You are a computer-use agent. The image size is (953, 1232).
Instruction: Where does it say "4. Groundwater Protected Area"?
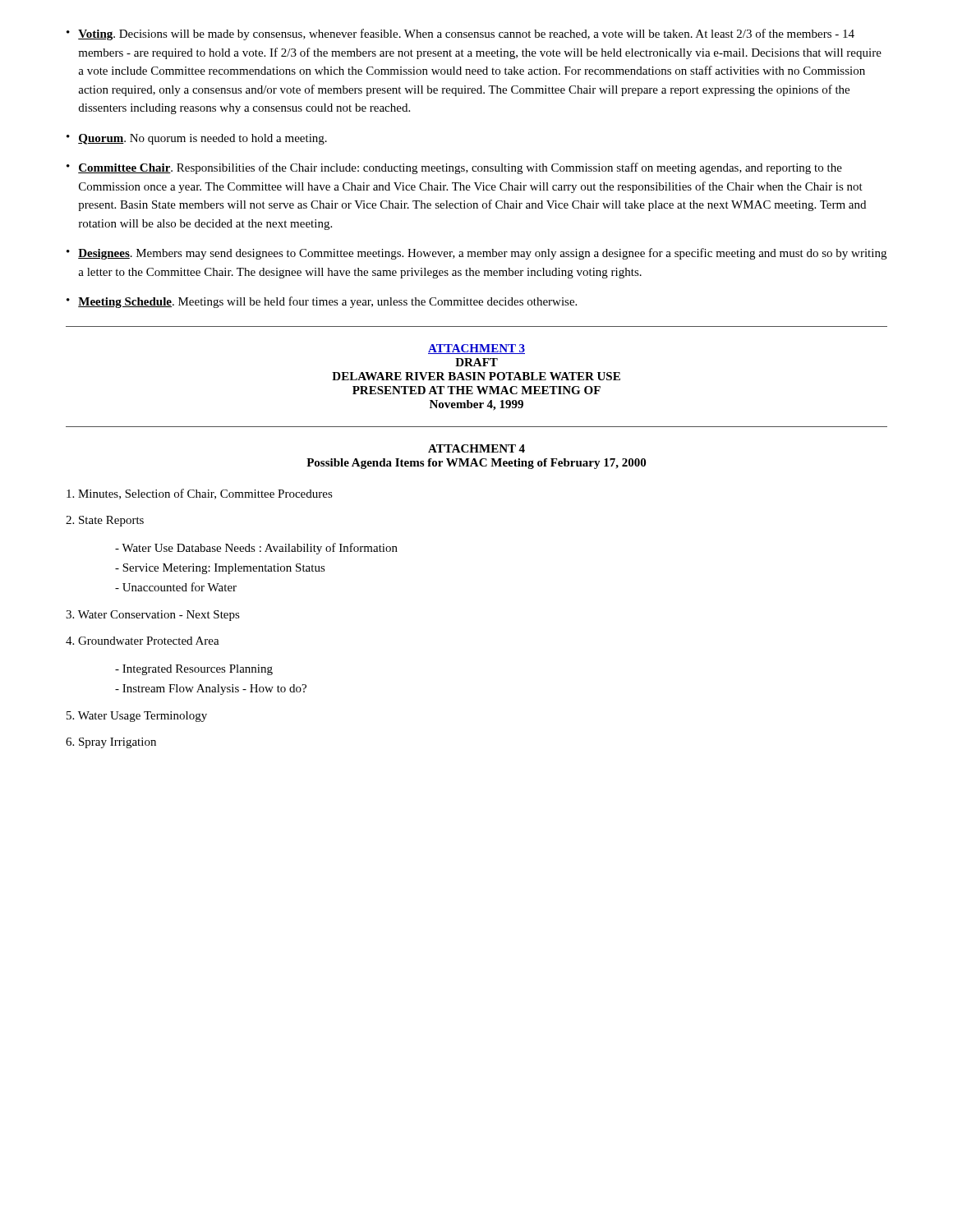coord(142,641)
